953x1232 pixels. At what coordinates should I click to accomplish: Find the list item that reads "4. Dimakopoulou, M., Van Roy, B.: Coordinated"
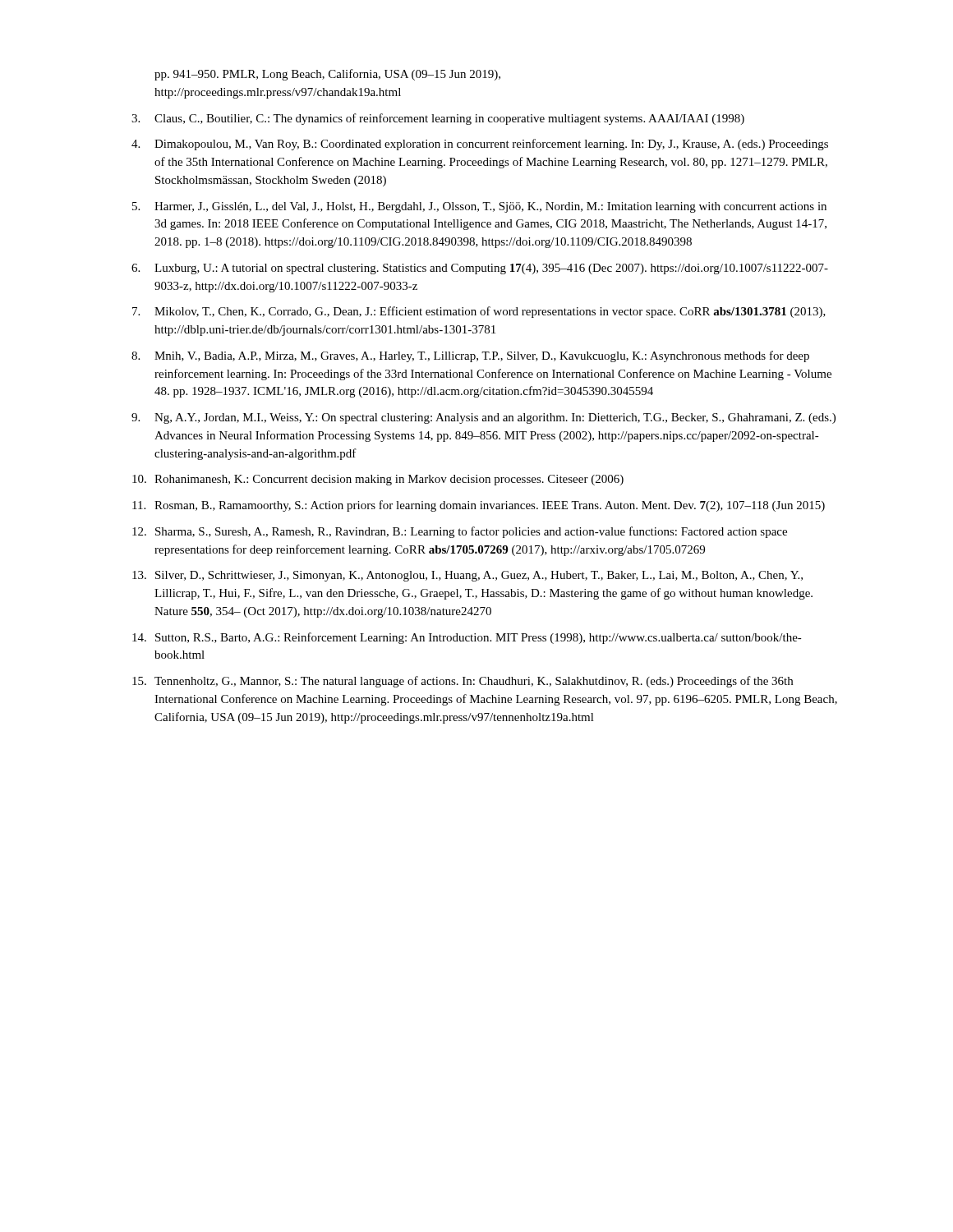[485, 163]
